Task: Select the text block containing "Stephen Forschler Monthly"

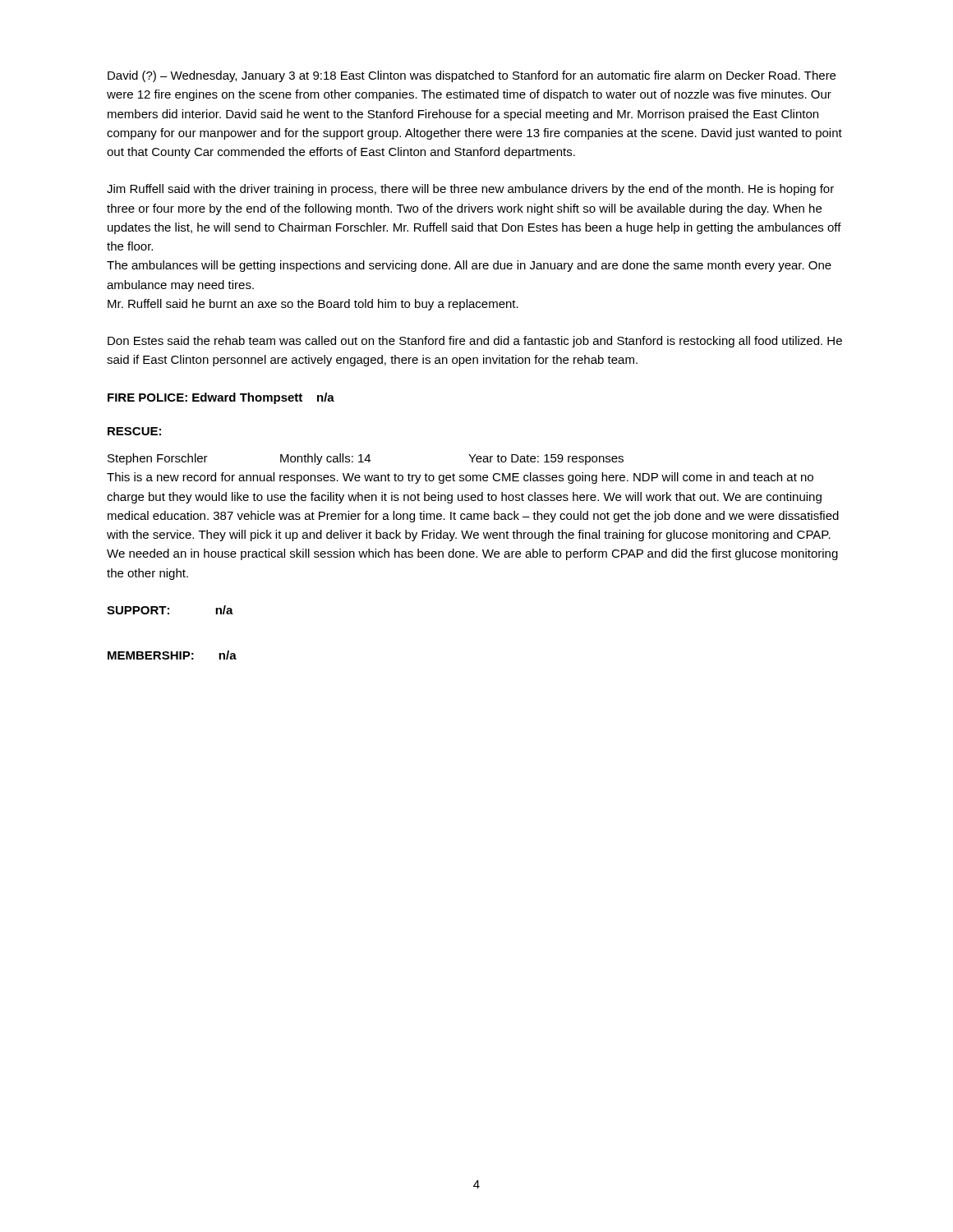Action: click(x=476, y=514)
